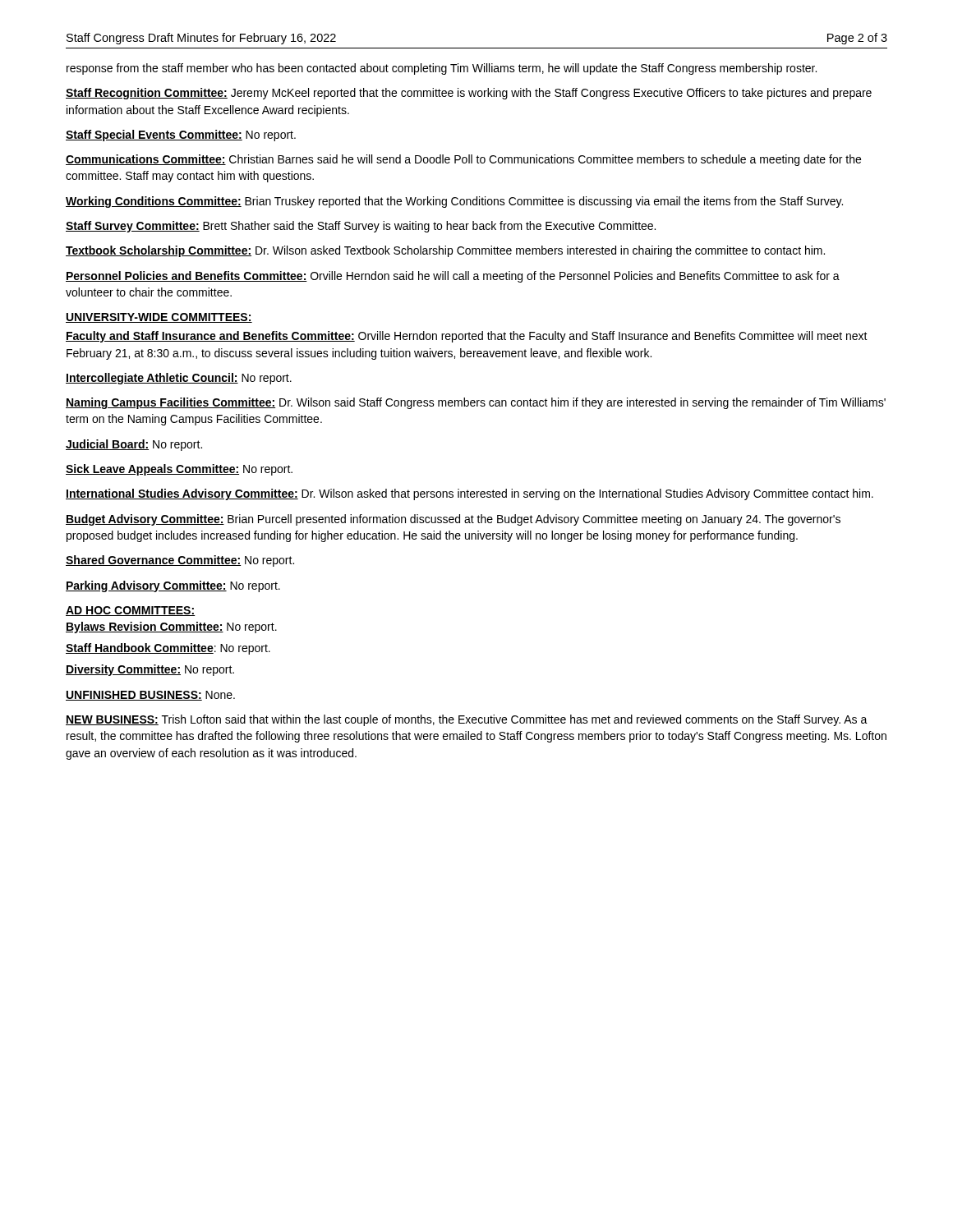Screen dimensions: 1232x953
Task: Select the element starting "Judicial Board: No"
Action: 134,444
